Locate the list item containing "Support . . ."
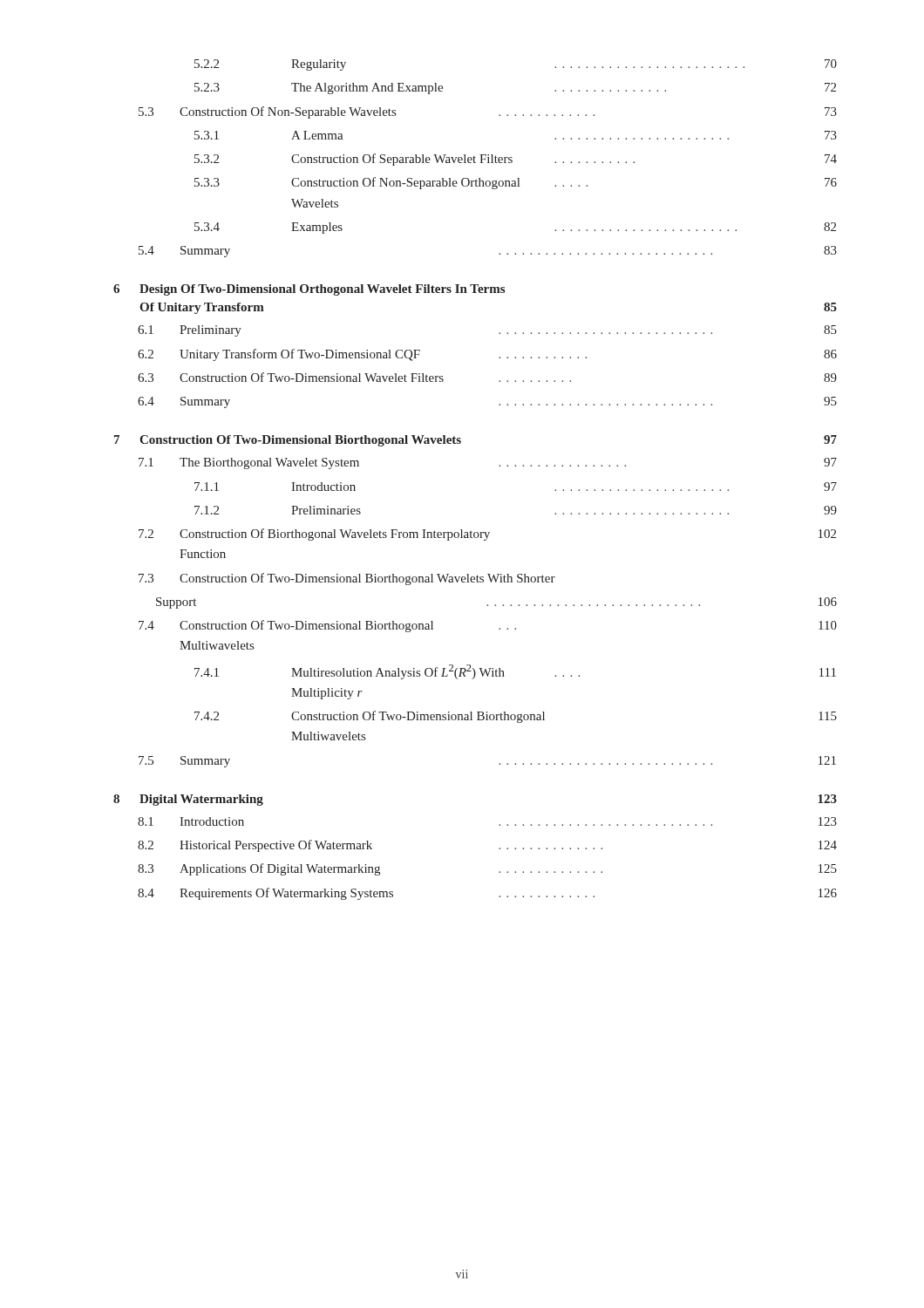 (496, 602)
